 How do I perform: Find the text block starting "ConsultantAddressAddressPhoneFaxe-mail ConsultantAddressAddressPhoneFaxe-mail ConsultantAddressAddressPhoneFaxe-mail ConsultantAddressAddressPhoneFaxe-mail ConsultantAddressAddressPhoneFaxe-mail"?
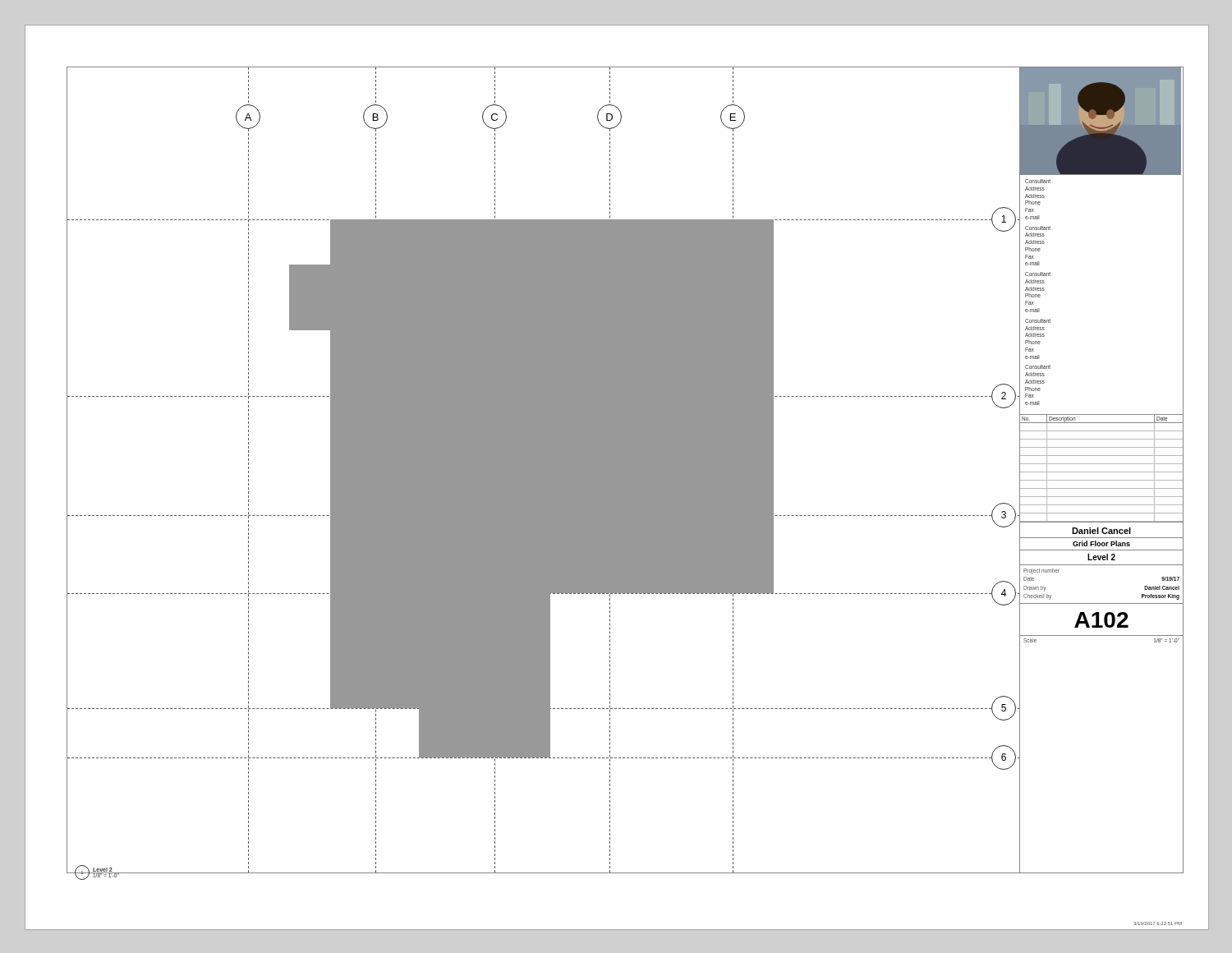pos(1038,181)
